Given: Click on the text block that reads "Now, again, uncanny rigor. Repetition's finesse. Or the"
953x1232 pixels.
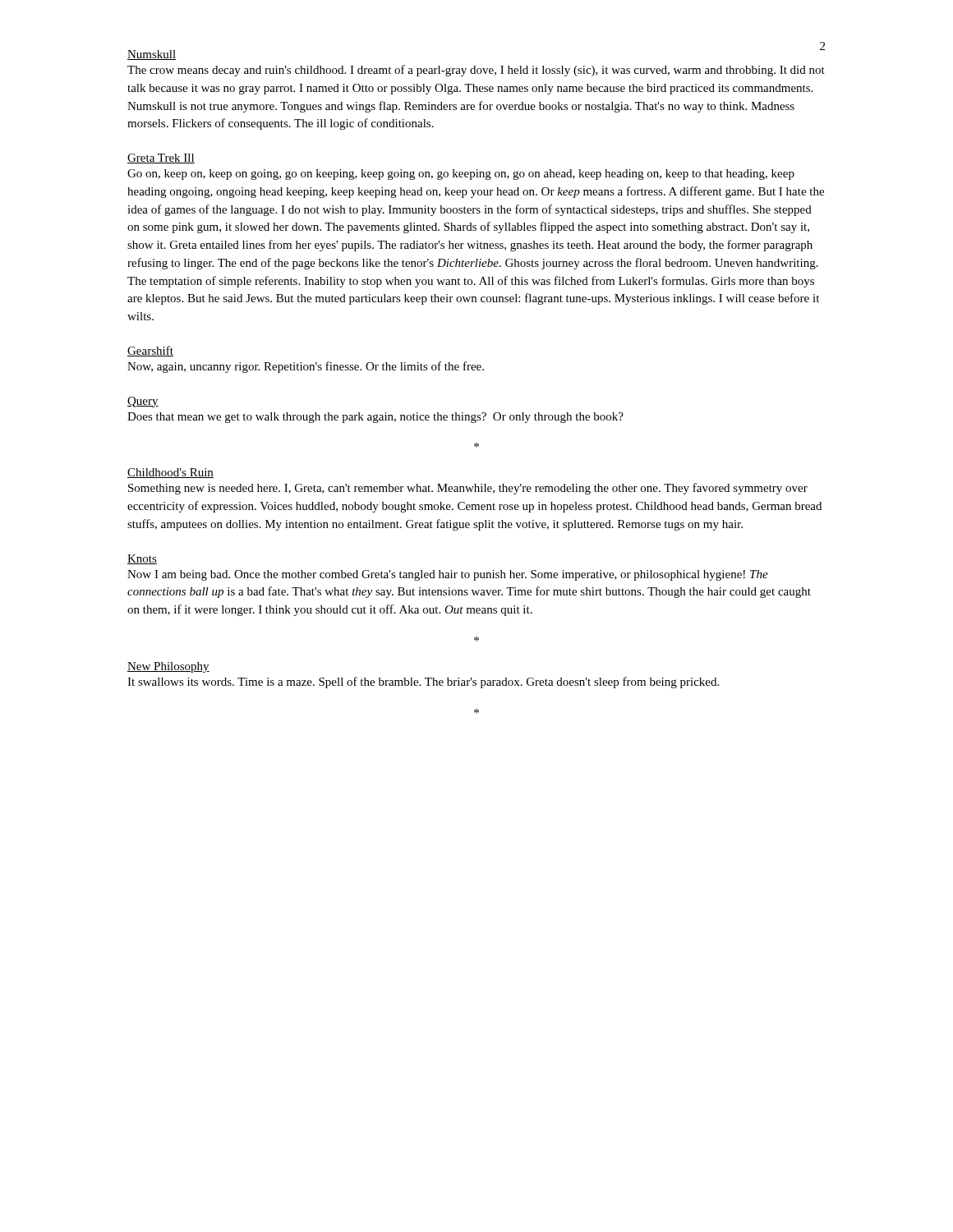Looking at the screenshot, I should coord(476,367).
